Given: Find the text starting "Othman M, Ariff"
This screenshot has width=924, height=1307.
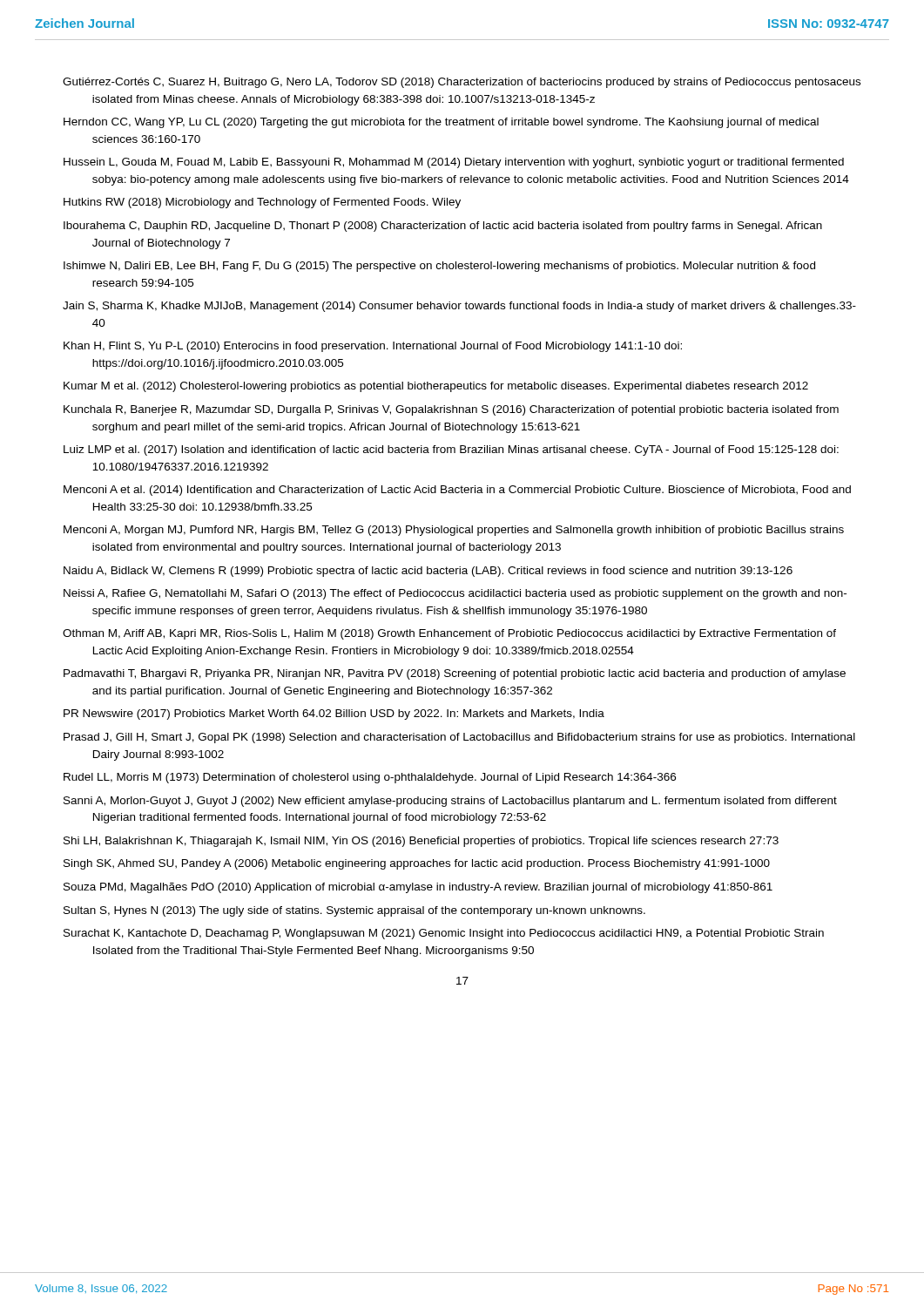Looking at the screenshot, I should coord(449,642).
